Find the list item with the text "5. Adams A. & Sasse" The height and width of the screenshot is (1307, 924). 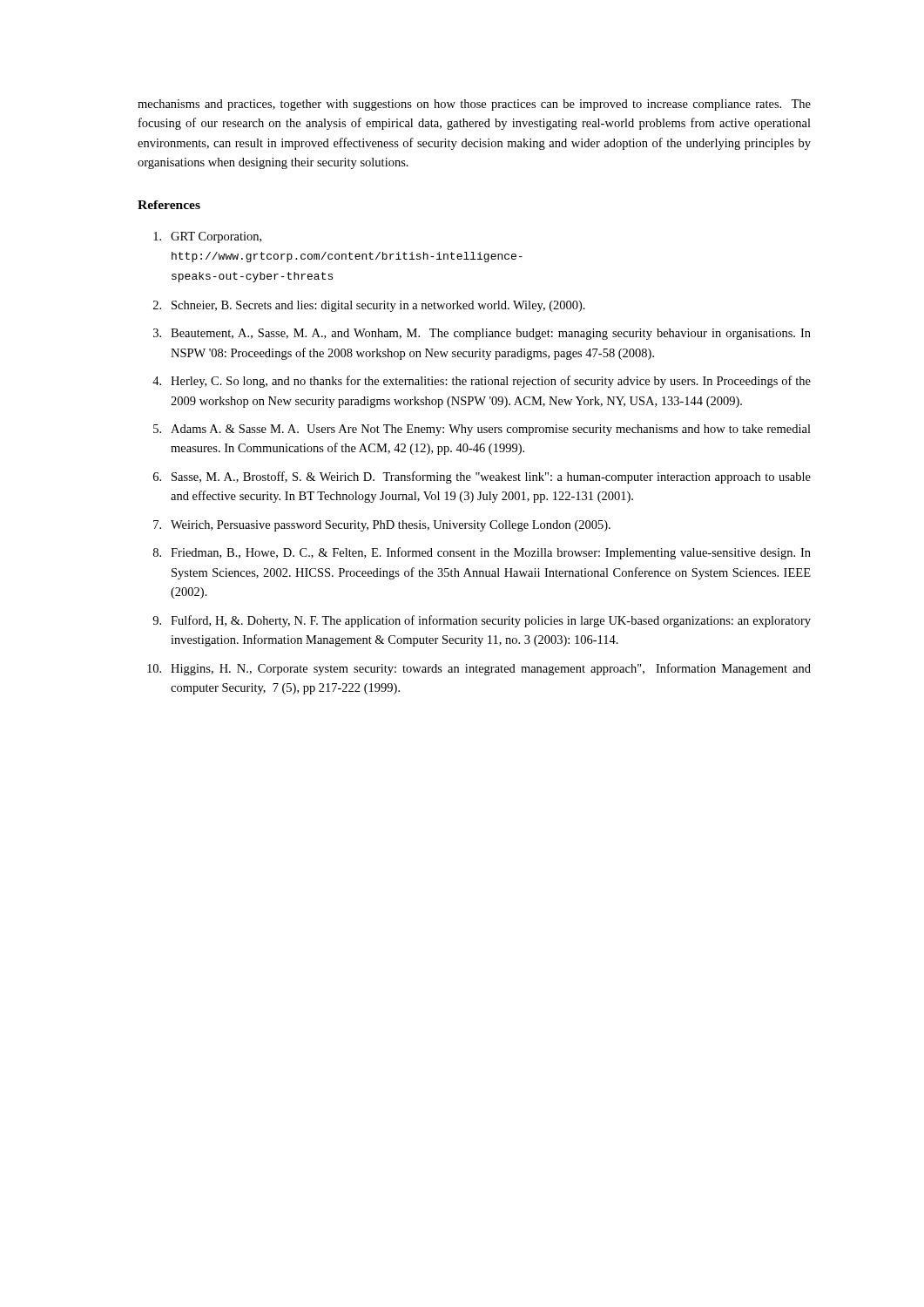474,439
